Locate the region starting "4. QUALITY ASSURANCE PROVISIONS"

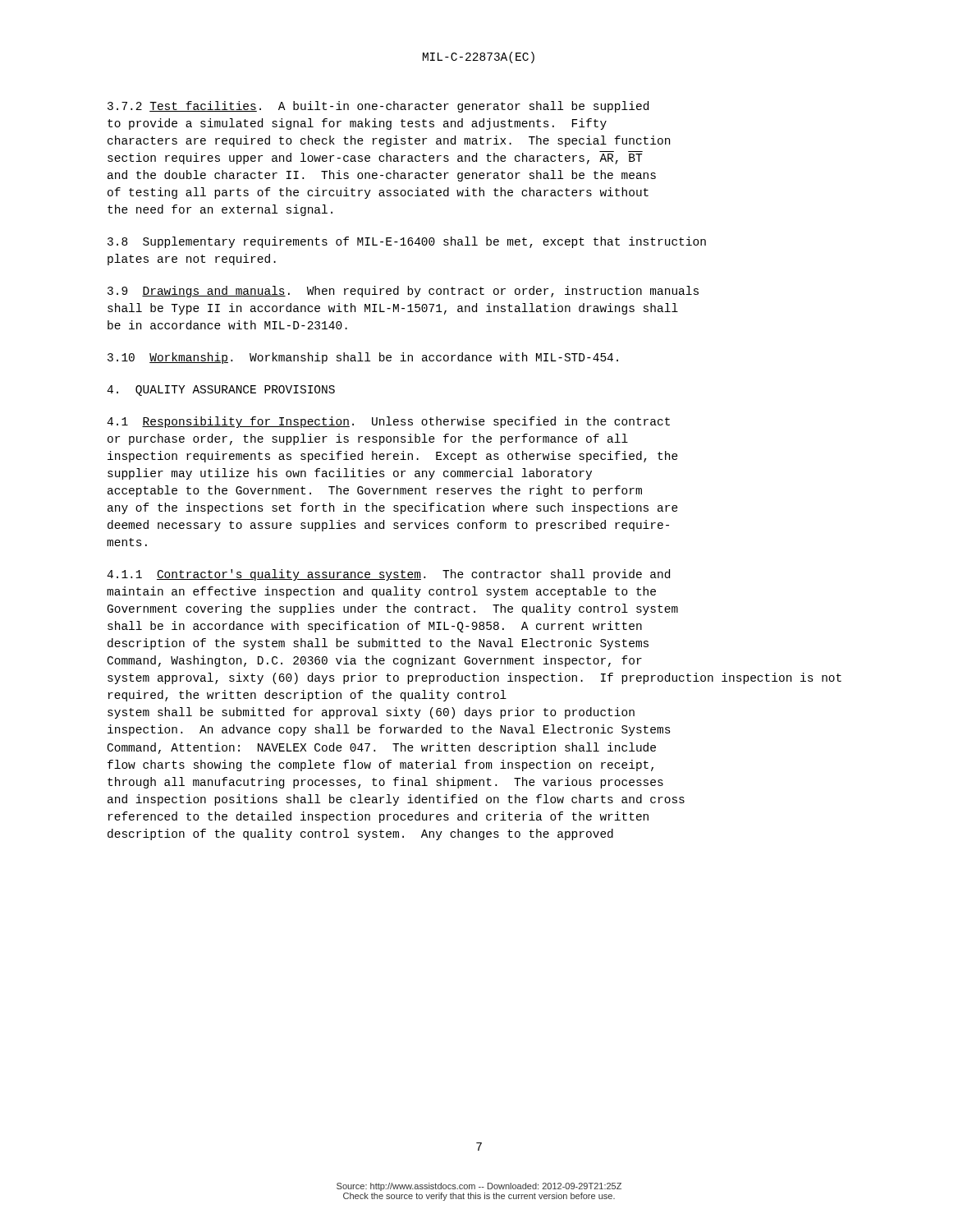click(221, 390)
